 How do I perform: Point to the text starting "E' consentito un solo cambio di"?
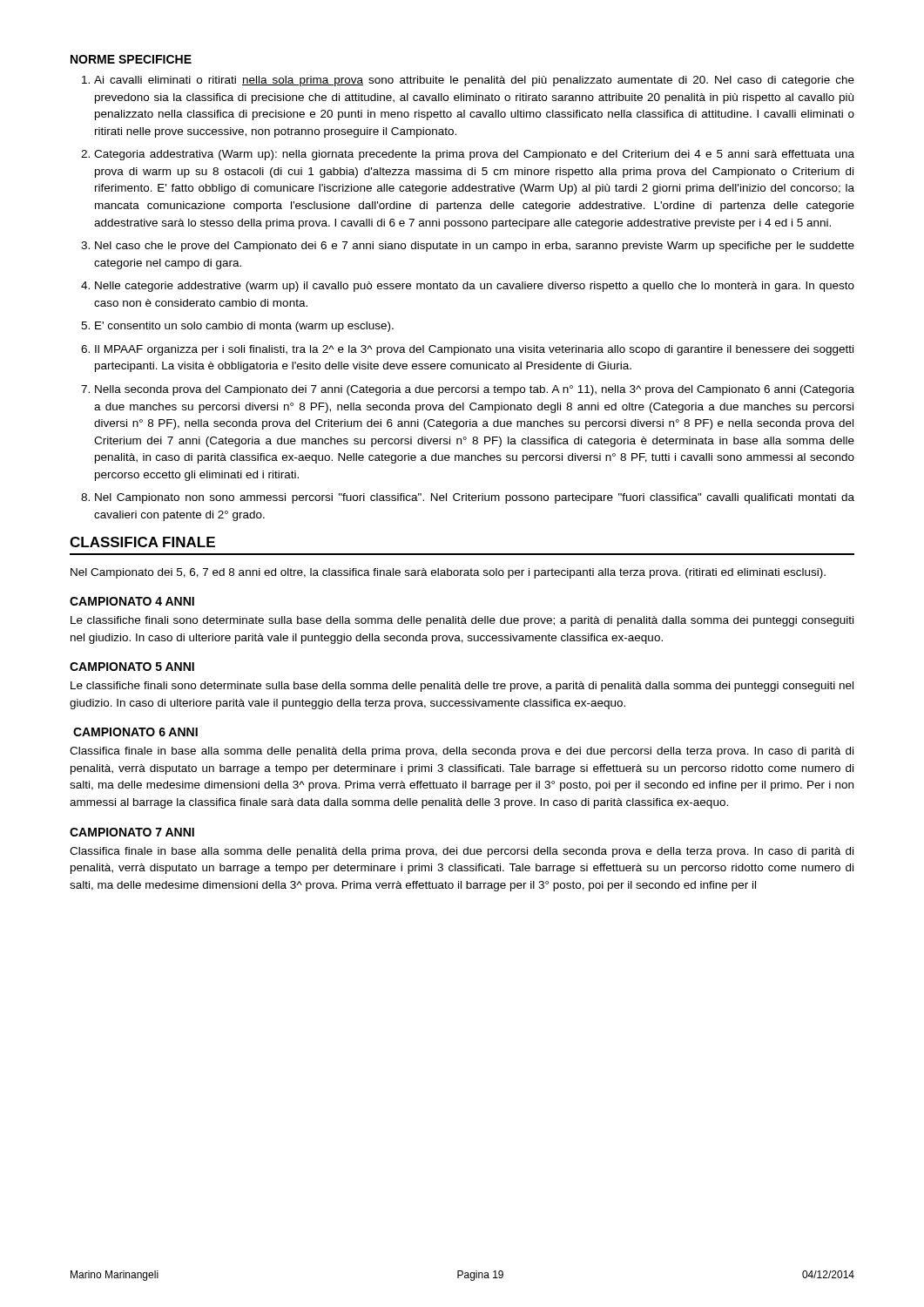pos(244,326)
